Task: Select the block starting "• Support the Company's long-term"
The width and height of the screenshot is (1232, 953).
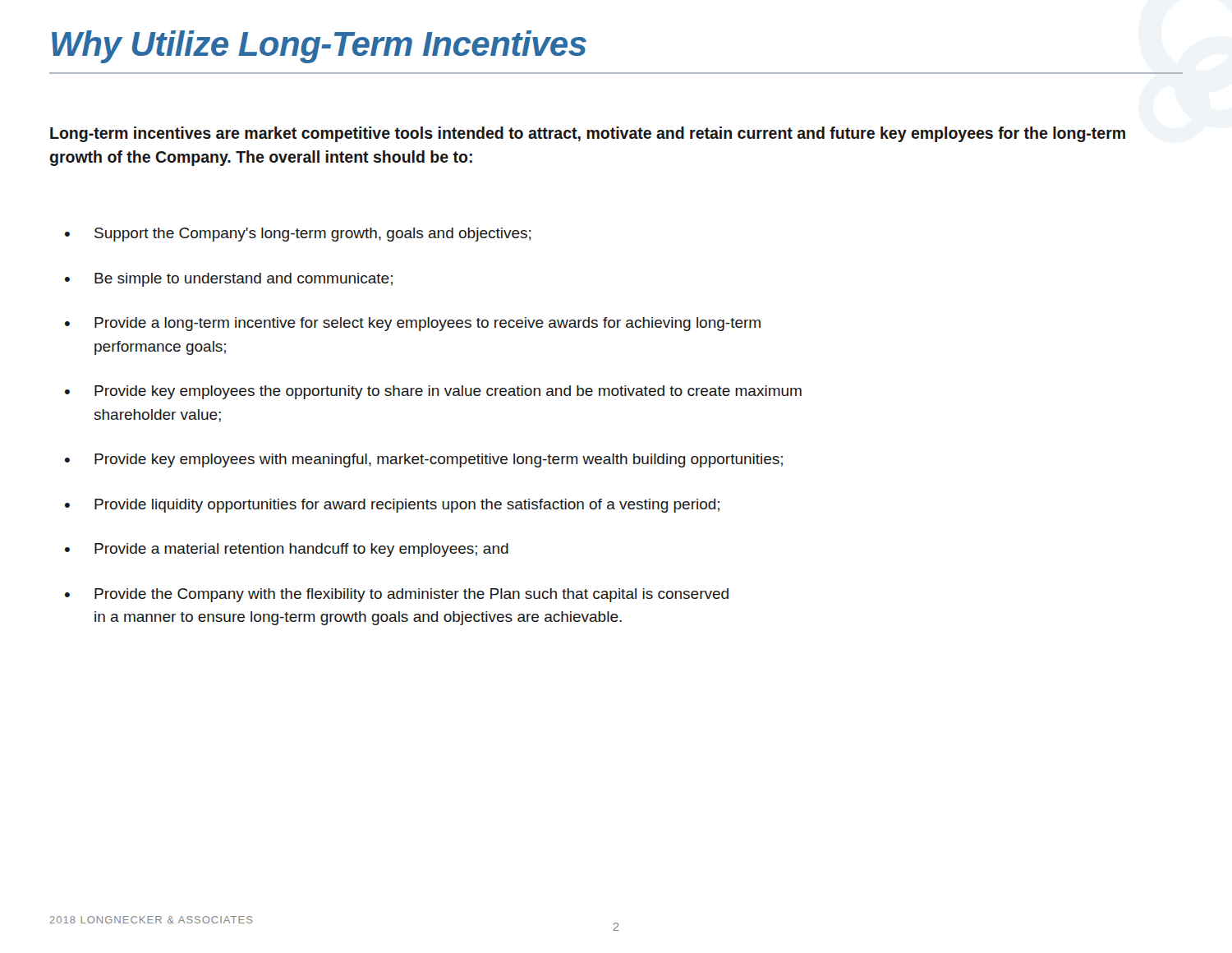Action: (291, 234)
